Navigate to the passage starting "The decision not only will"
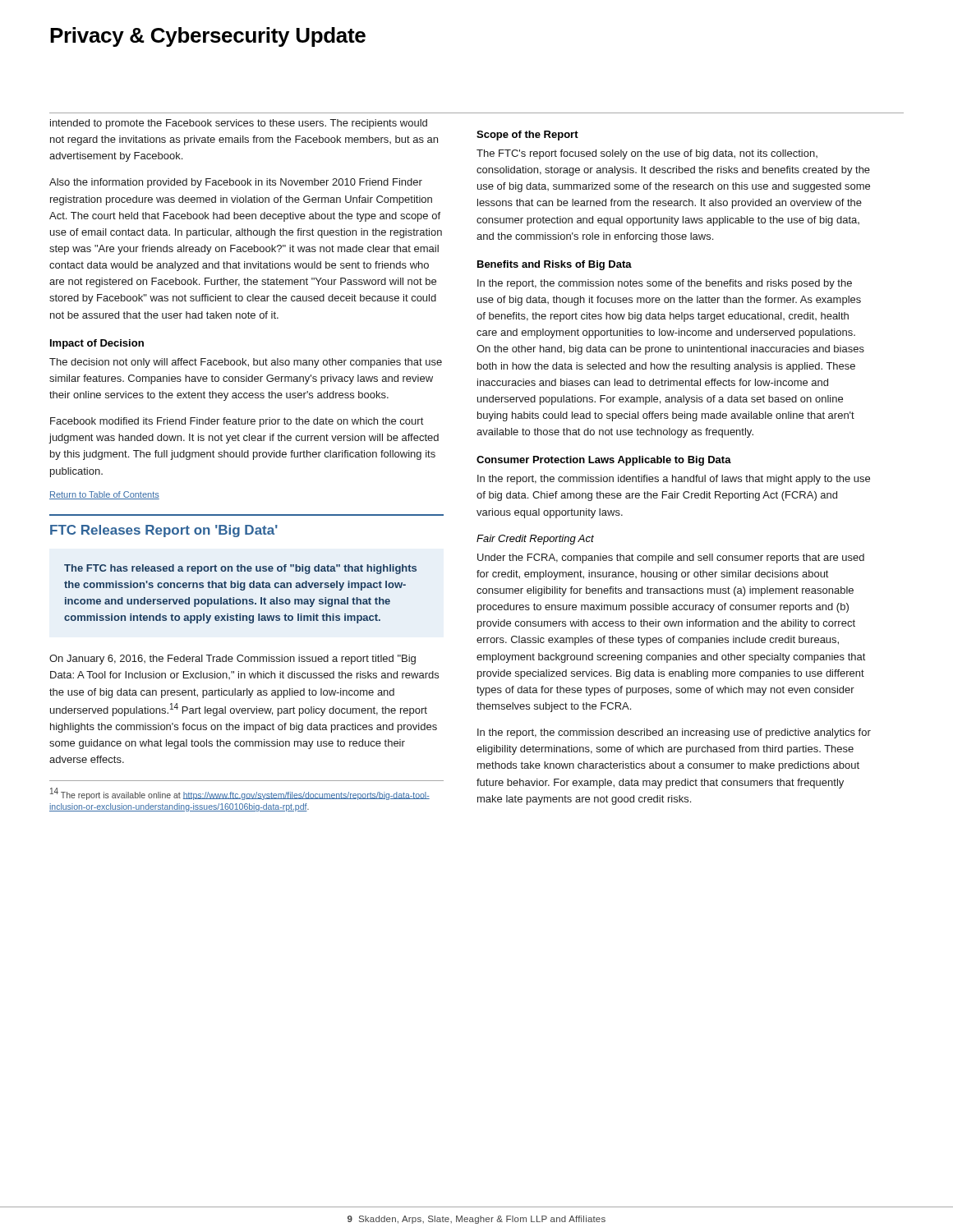 click(246, 378)
